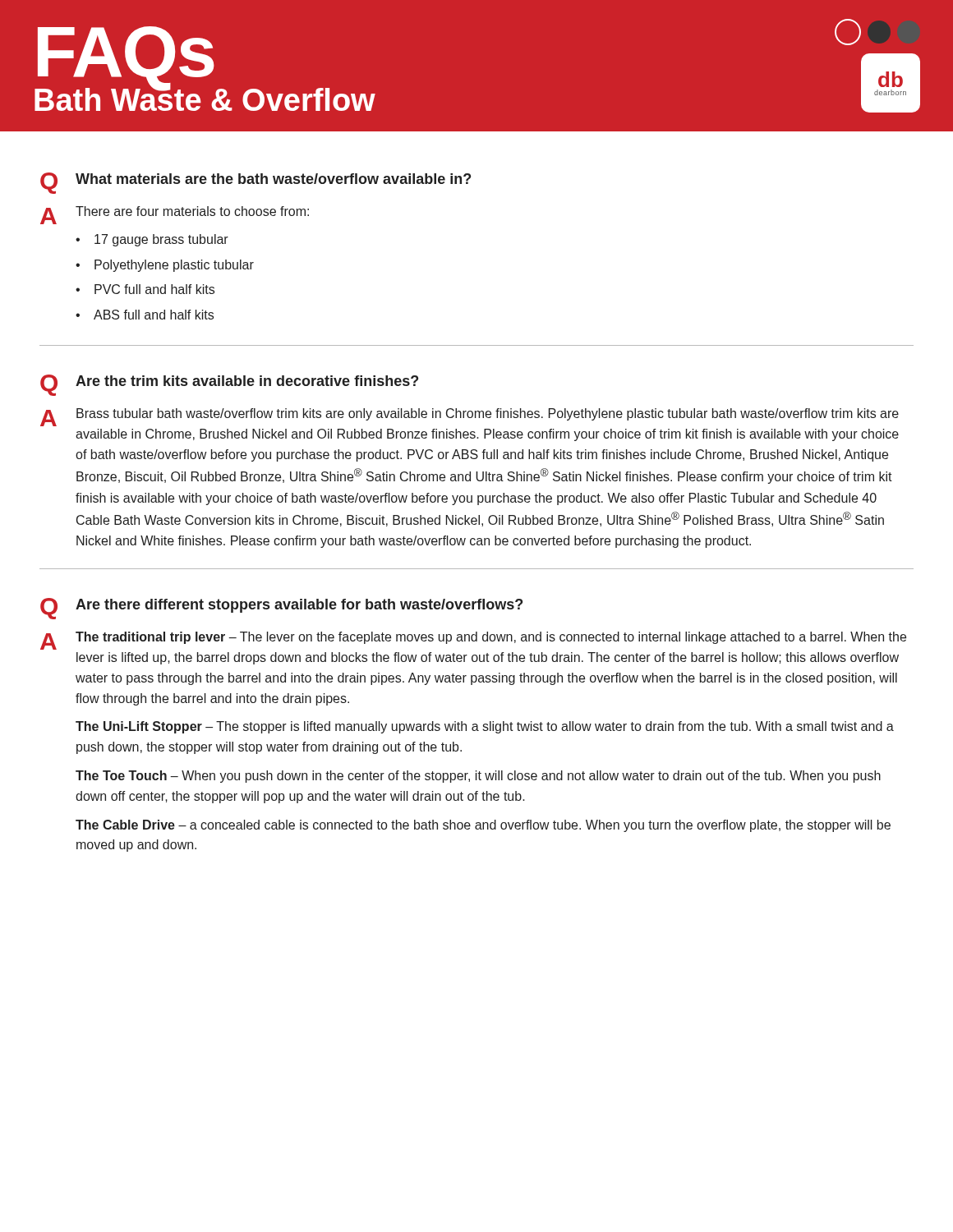Click the passage that begins "A Brass tubular bath waste/overflow trim"
Image resolution: width=953 pixels, height=1232 pixels.
[476, 478]
